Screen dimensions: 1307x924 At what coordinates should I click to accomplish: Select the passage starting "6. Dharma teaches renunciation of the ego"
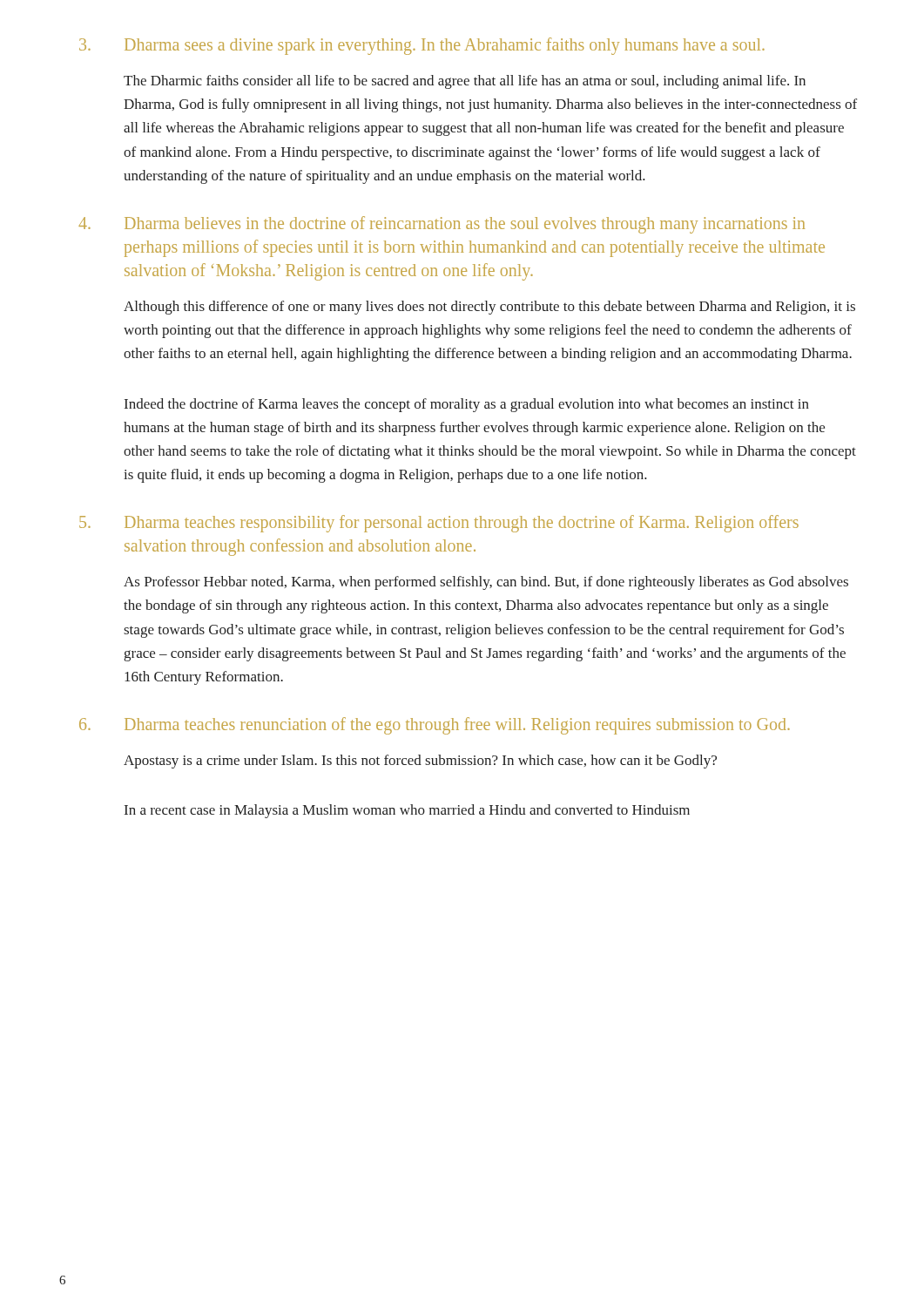tap(435, 725)
